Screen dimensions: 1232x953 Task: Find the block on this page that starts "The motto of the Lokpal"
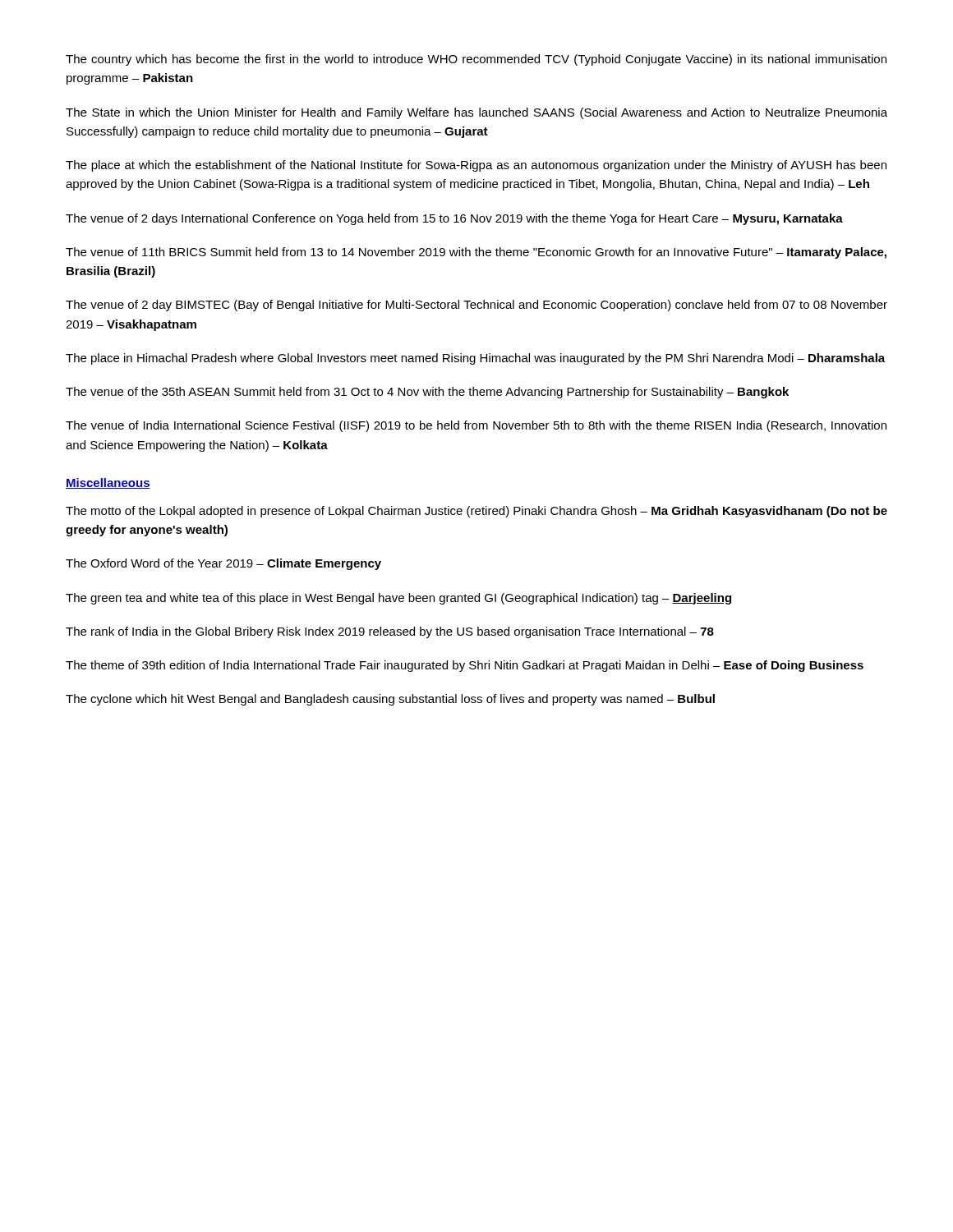pos(476,520)
